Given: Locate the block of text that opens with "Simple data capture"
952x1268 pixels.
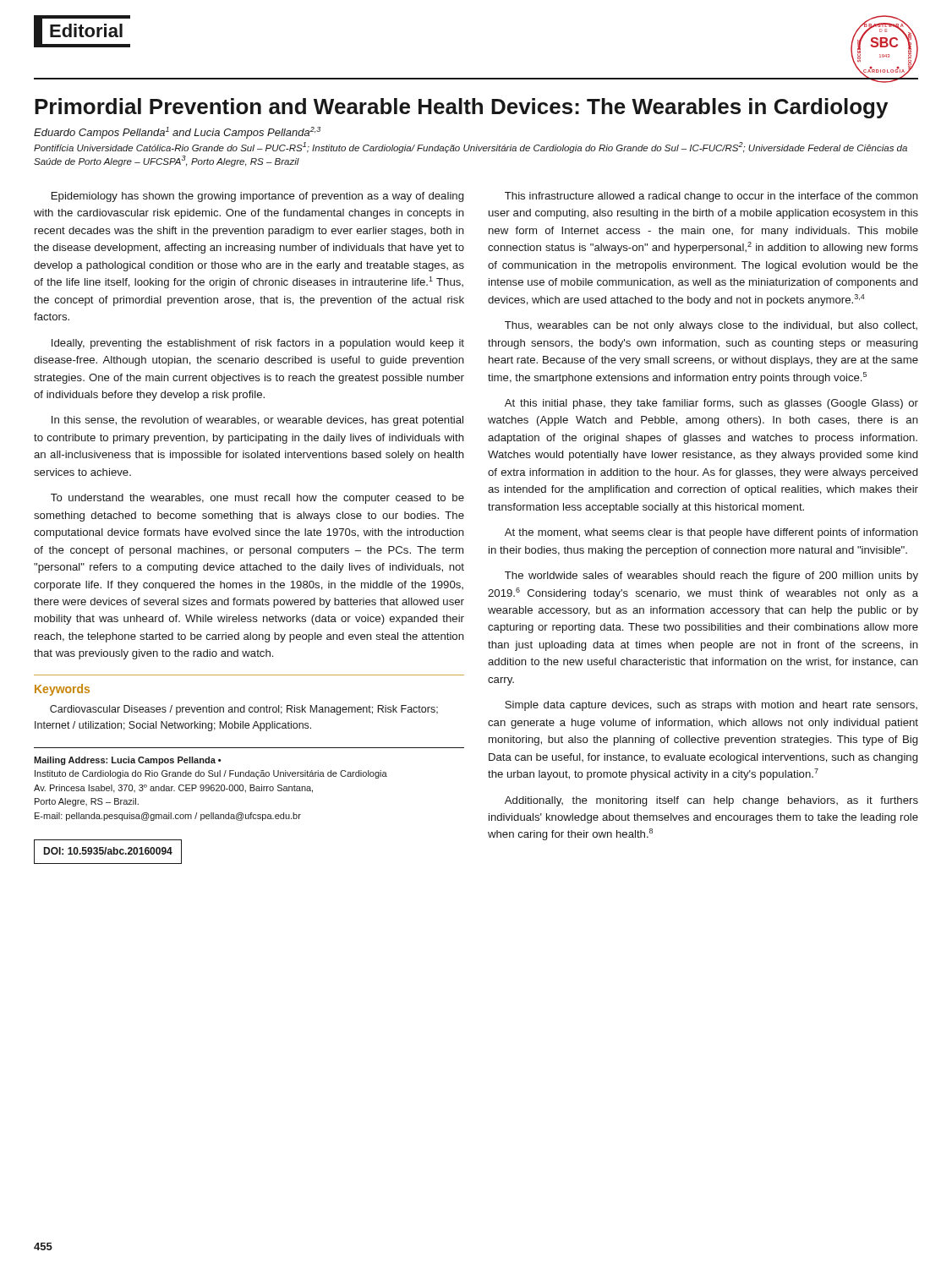Looking at the screenshot, I should coord(703,740).
